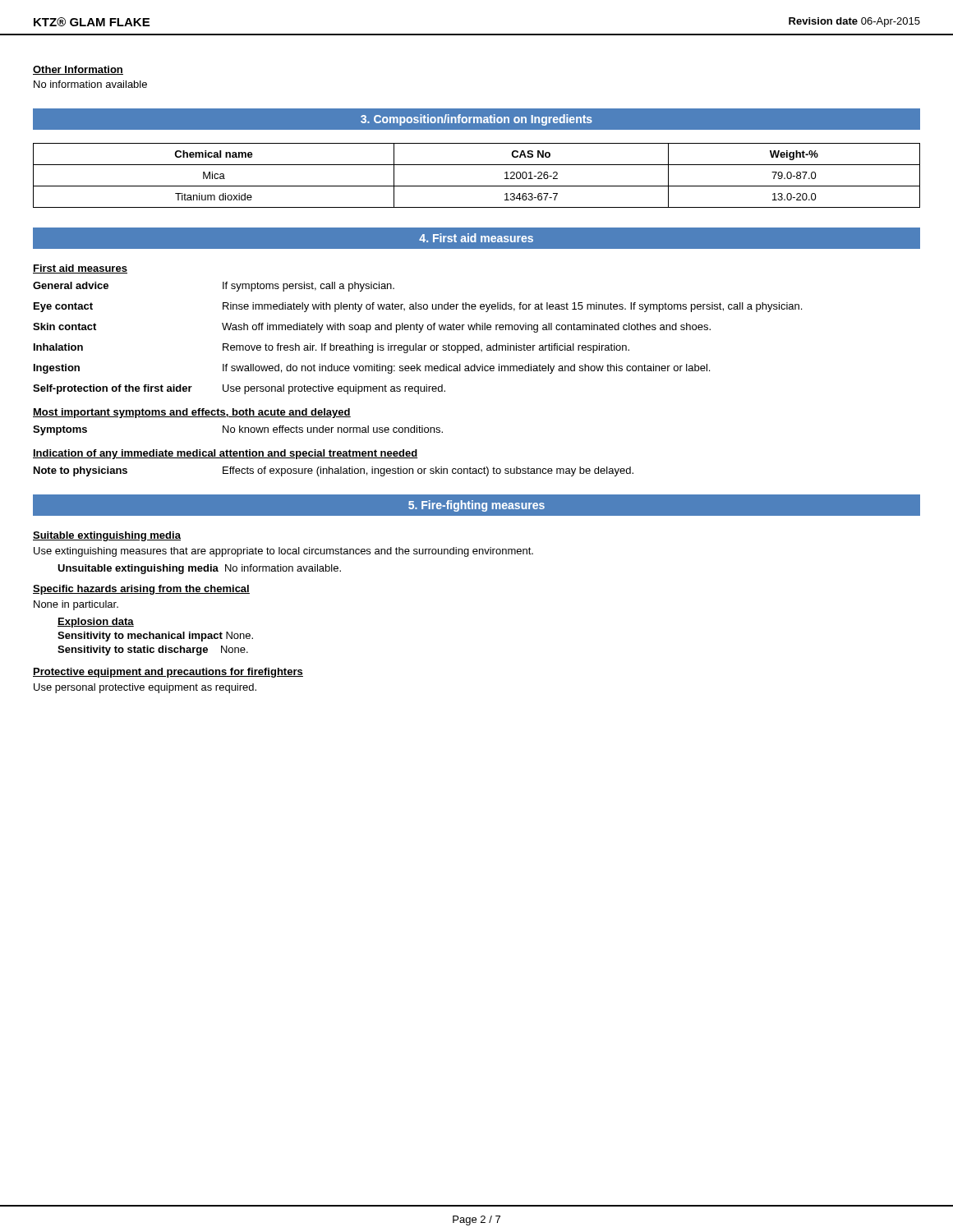Screen dimensions: 1232x953
Task: Locate the text that reads "Sensitivity to static discharge None."
Action: 153,649
